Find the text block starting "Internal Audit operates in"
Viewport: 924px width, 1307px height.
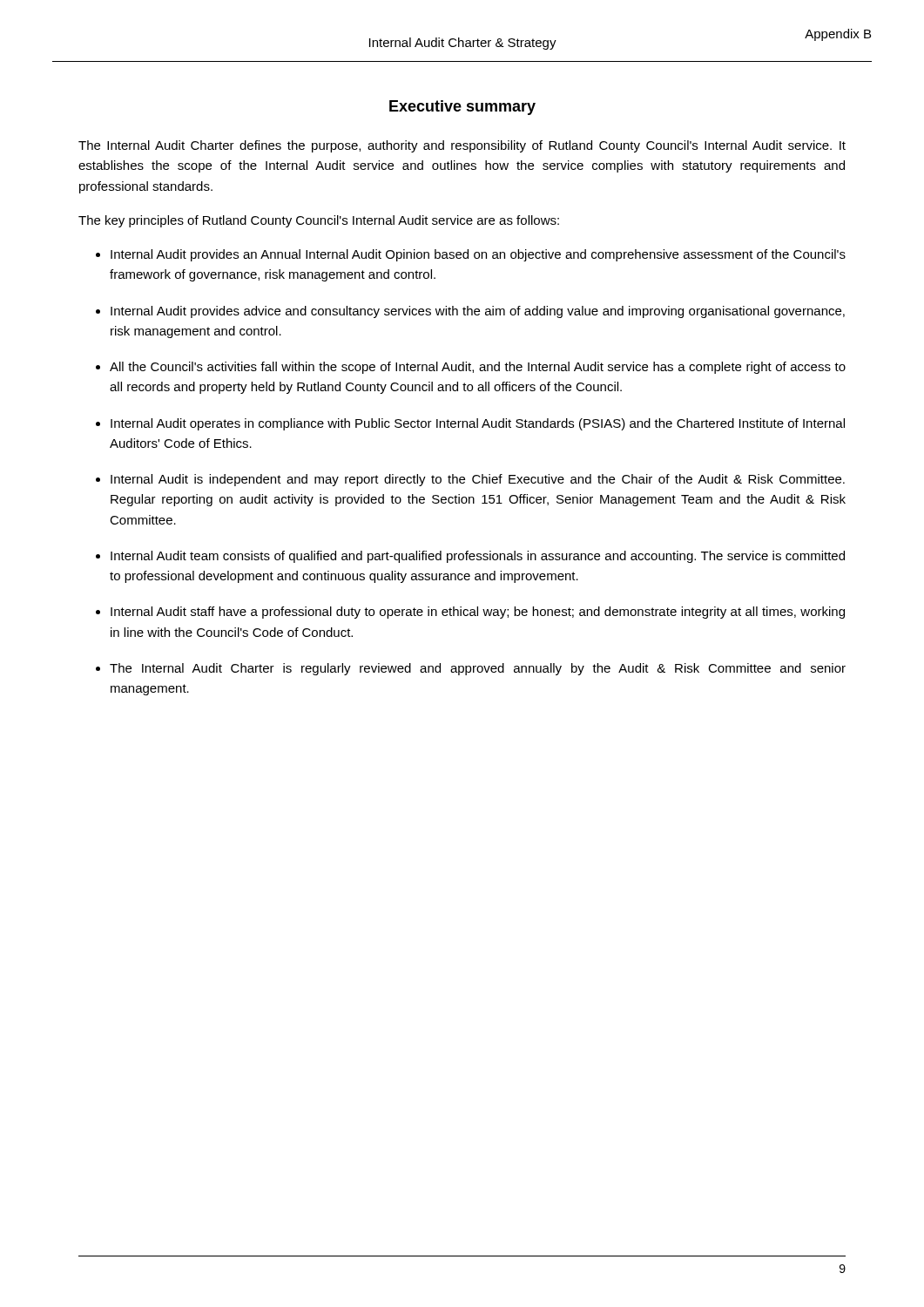click(x=478, y=433)
